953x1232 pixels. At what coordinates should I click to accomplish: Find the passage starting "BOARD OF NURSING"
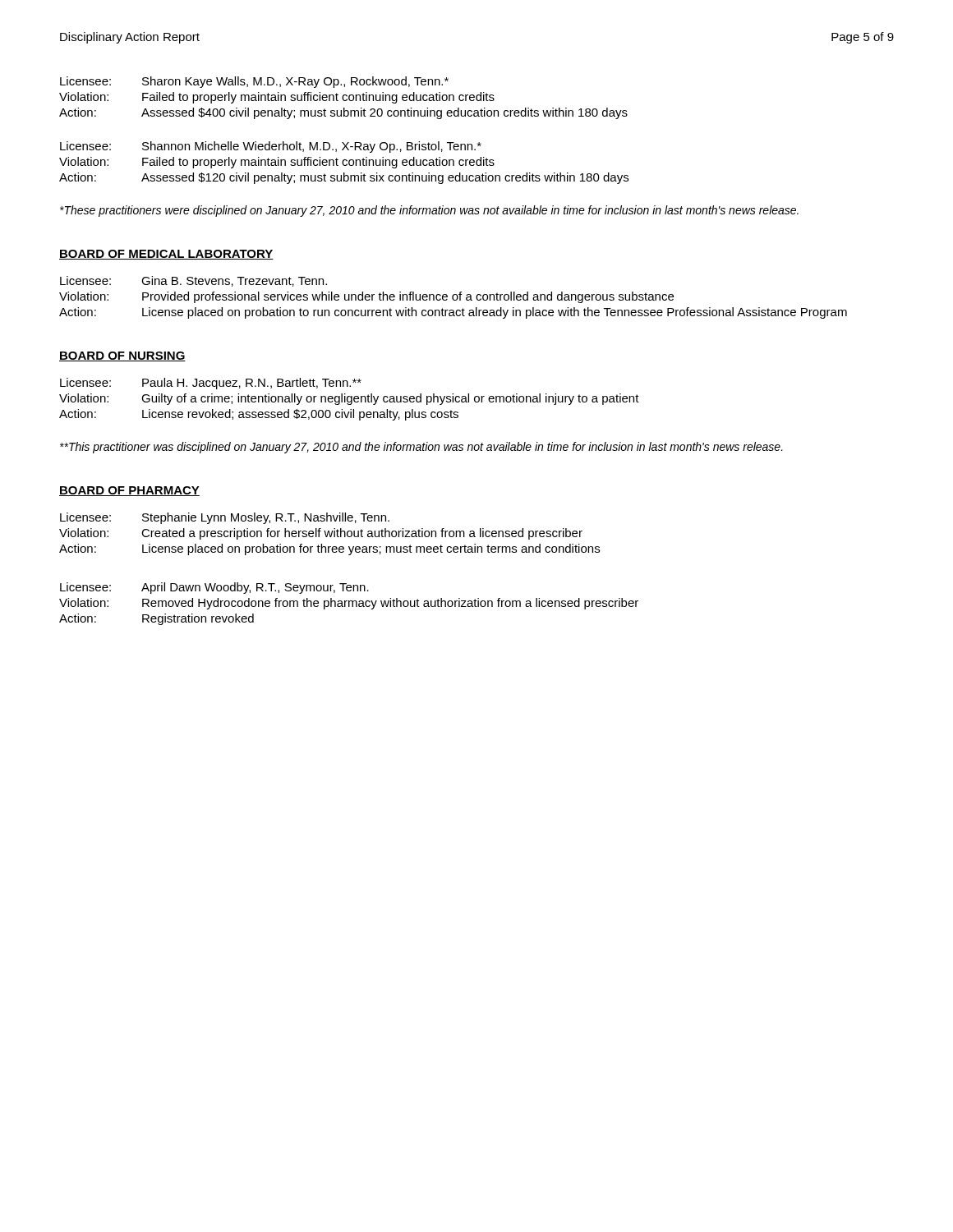122,355
